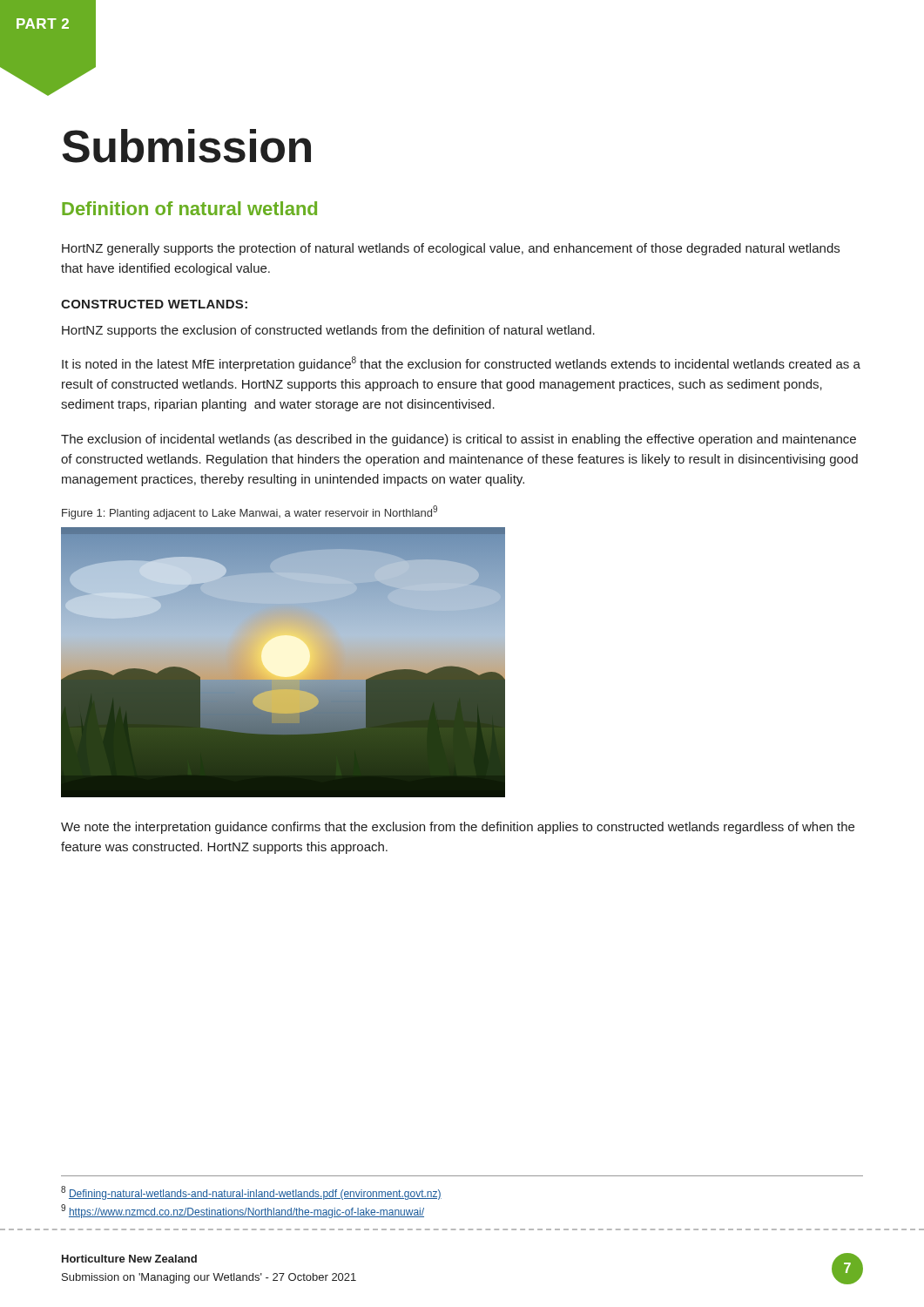Find the passage starting "We note the interpretation guidance"
This screenshot has width=924, height=1307.
click(x=458, y=836)
